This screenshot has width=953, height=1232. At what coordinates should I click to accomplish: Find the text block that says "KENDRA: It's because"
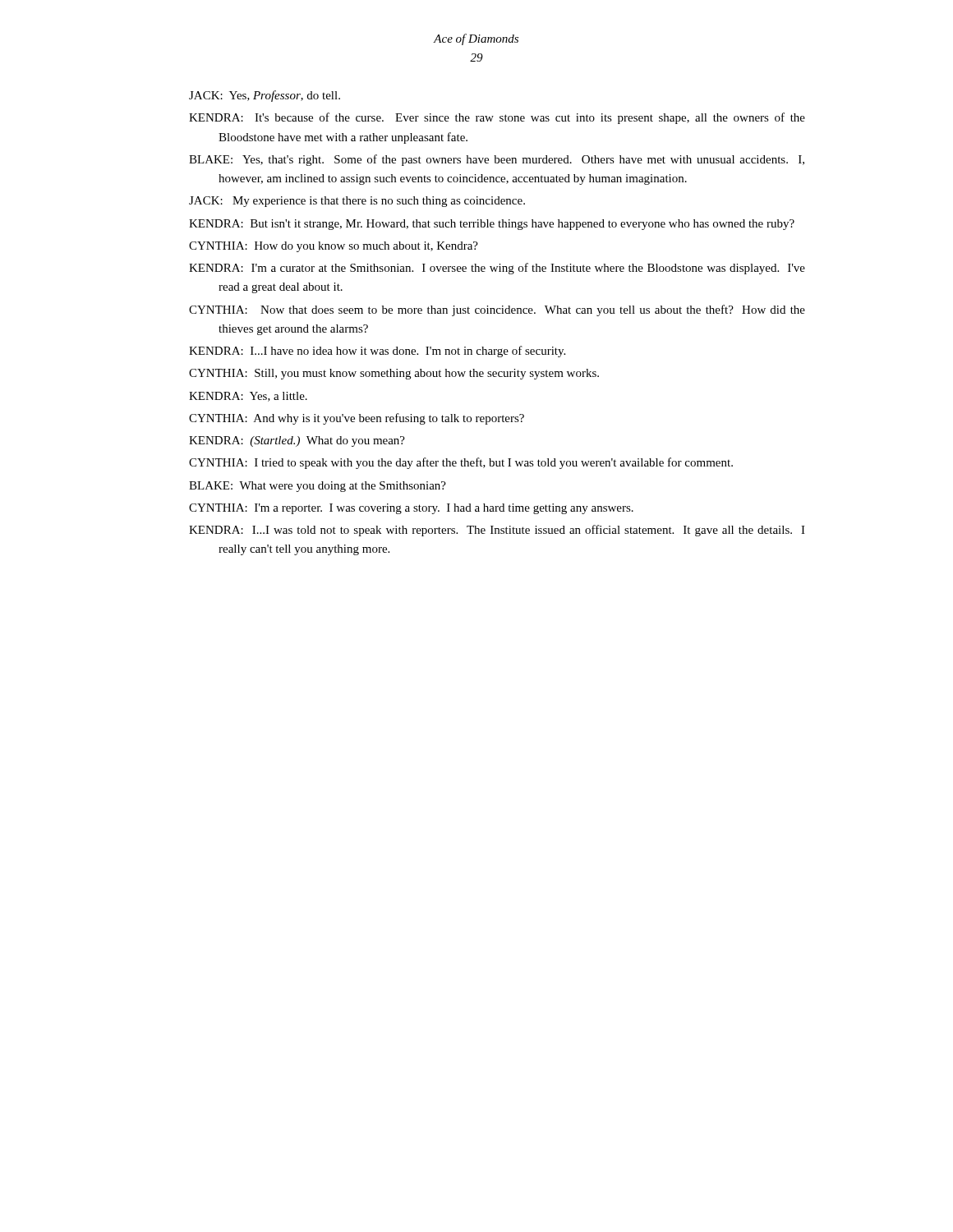(x=497, y=127)
